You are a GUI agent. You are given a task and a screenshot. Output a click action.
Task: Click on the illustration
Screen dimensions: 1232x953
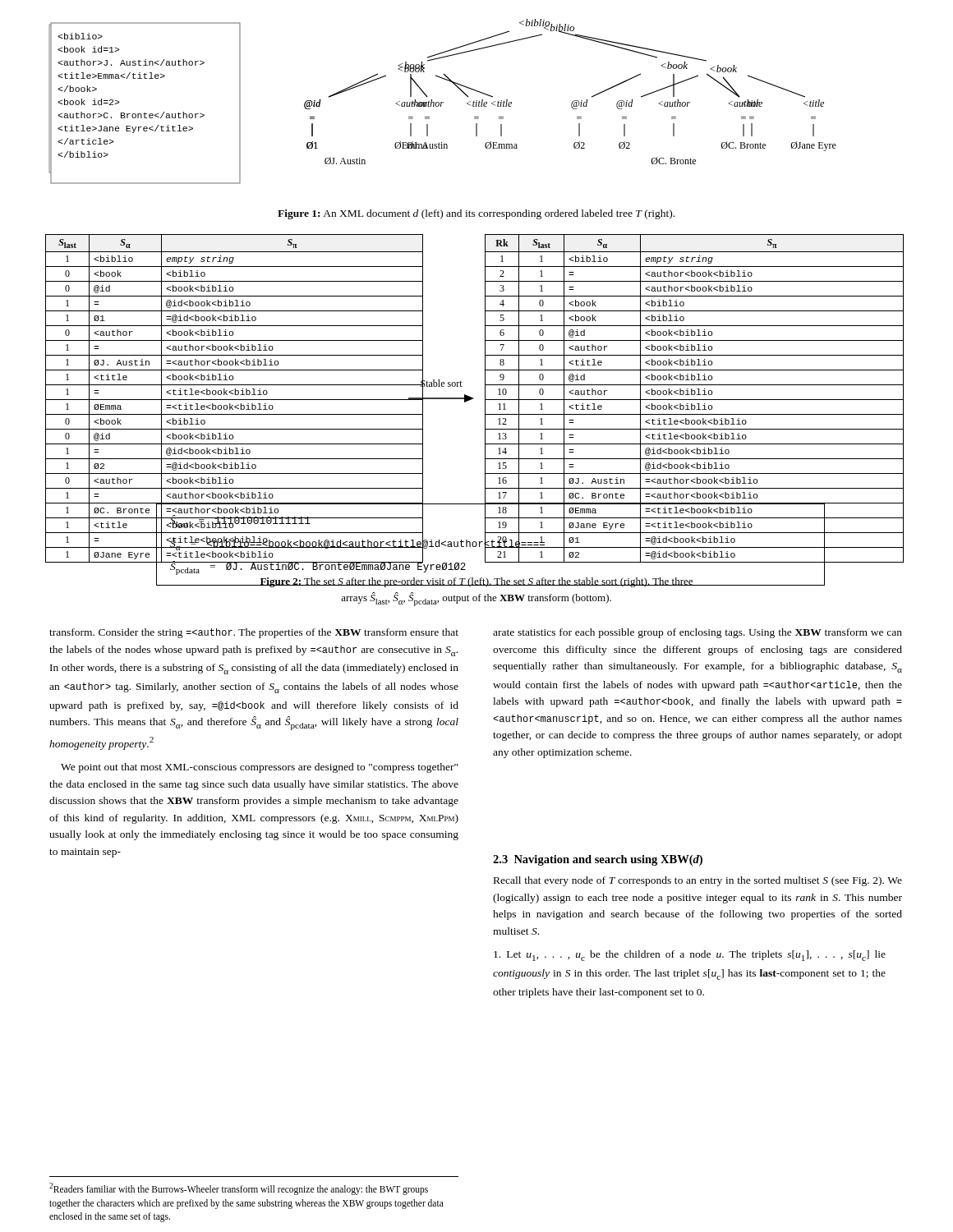pyautogui.click(x=476, y=109)
